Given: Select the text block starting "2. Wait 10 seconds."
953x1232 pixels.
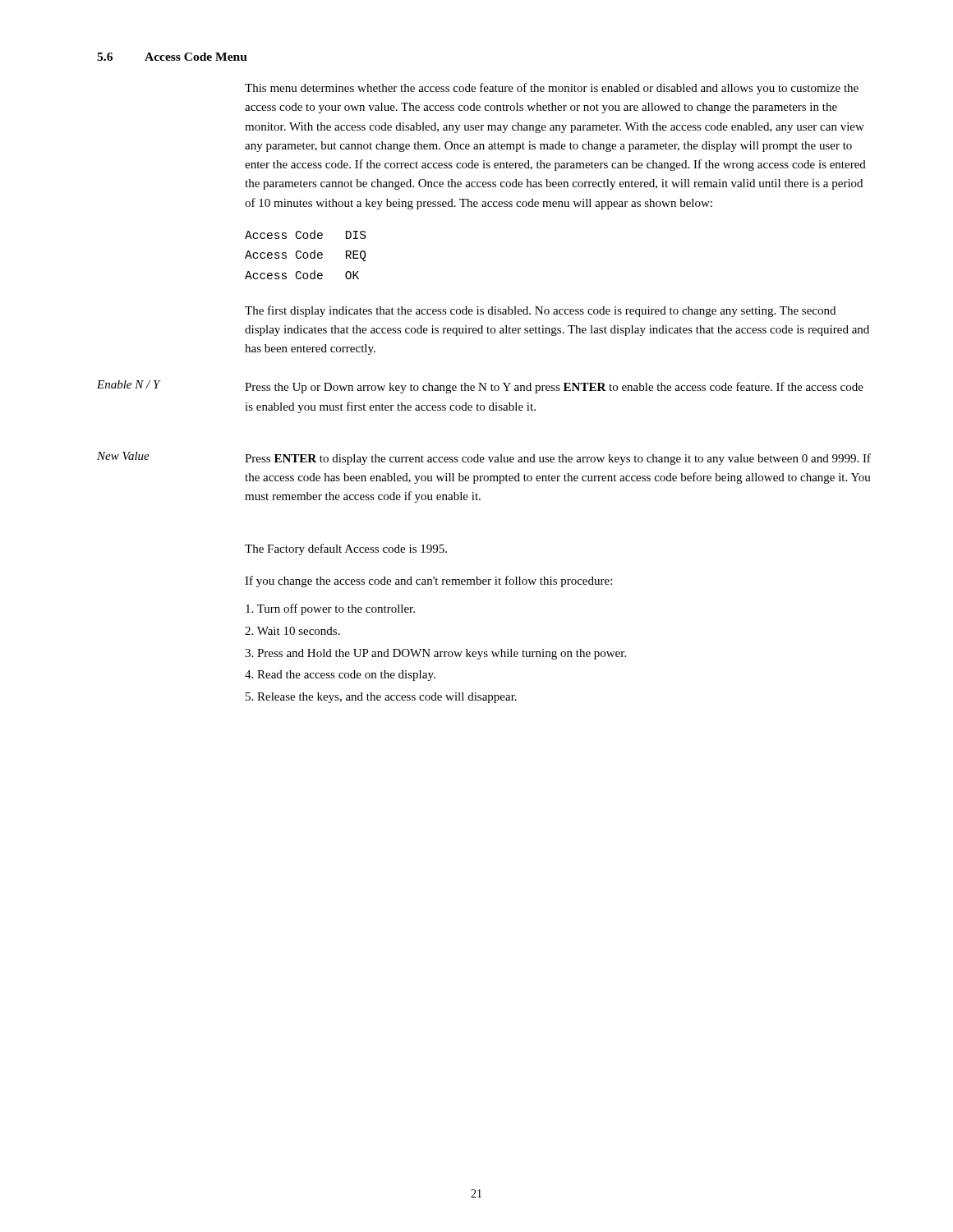Looking at the screenshot, I should [293, 631].
